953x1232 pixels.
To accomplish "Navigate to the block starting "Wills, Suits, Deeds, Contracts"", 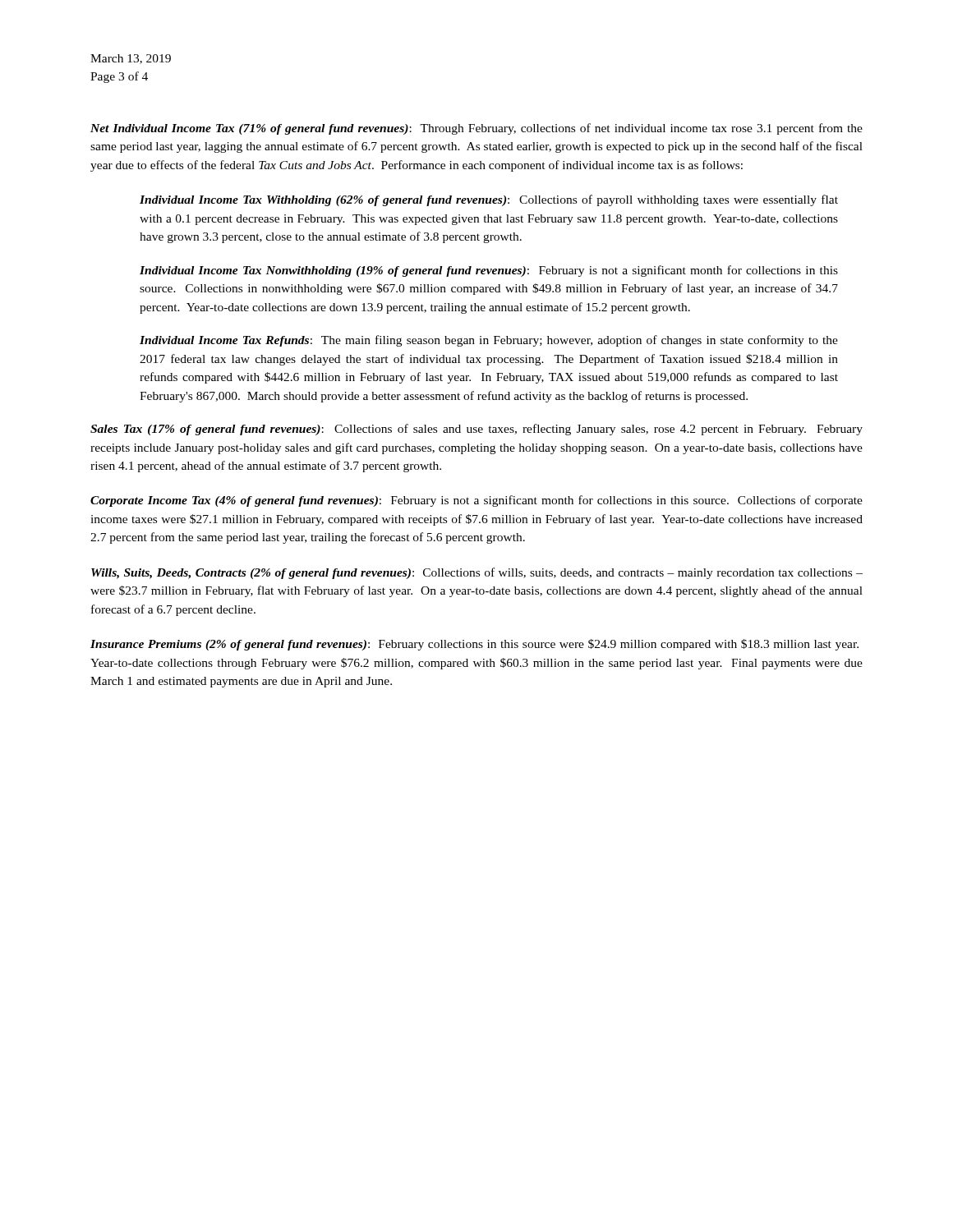I will coord(476,590).
